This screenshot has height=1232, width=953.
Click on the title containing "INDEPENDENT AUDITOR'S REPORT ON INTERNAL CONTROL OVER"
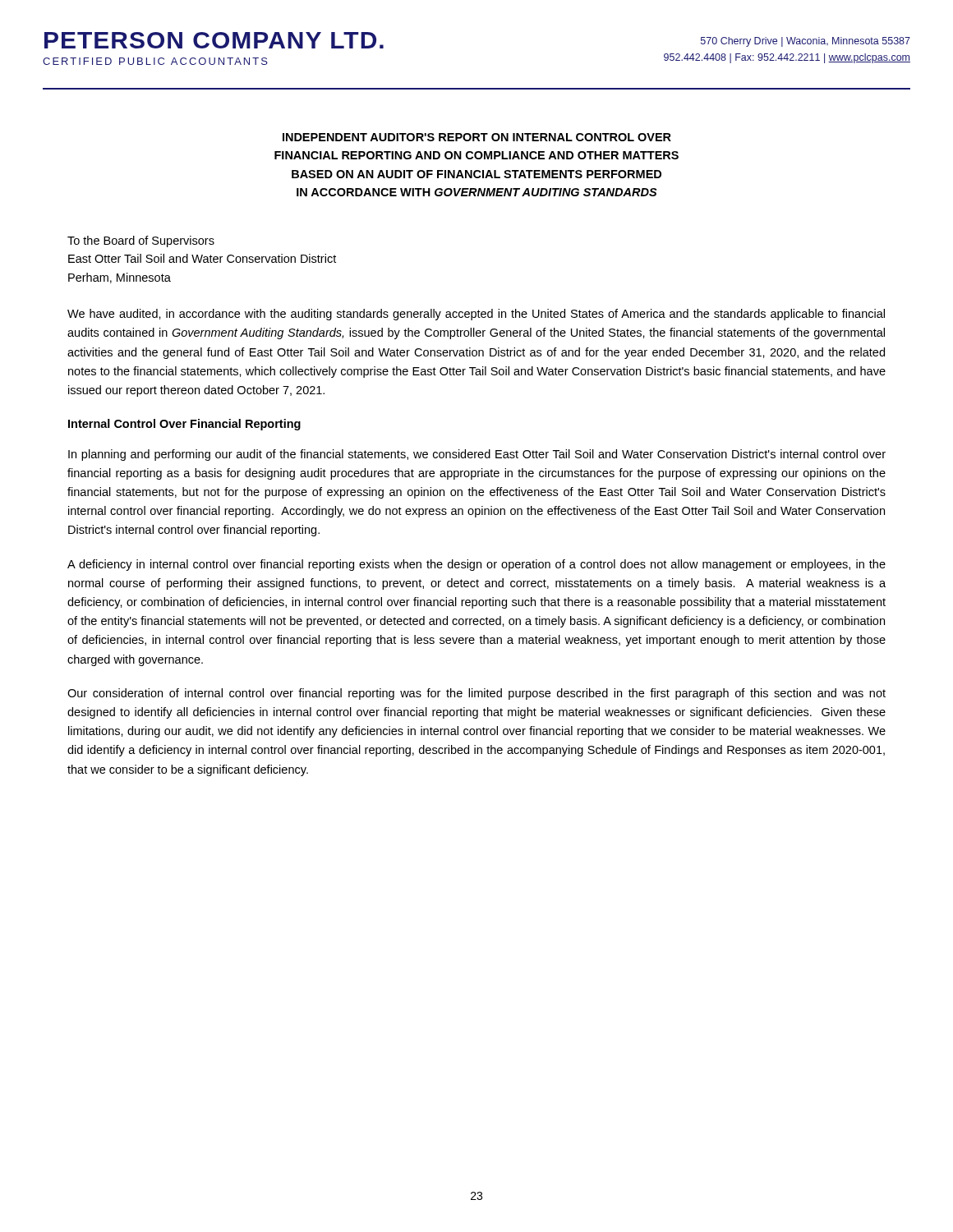tap(476, 165)
